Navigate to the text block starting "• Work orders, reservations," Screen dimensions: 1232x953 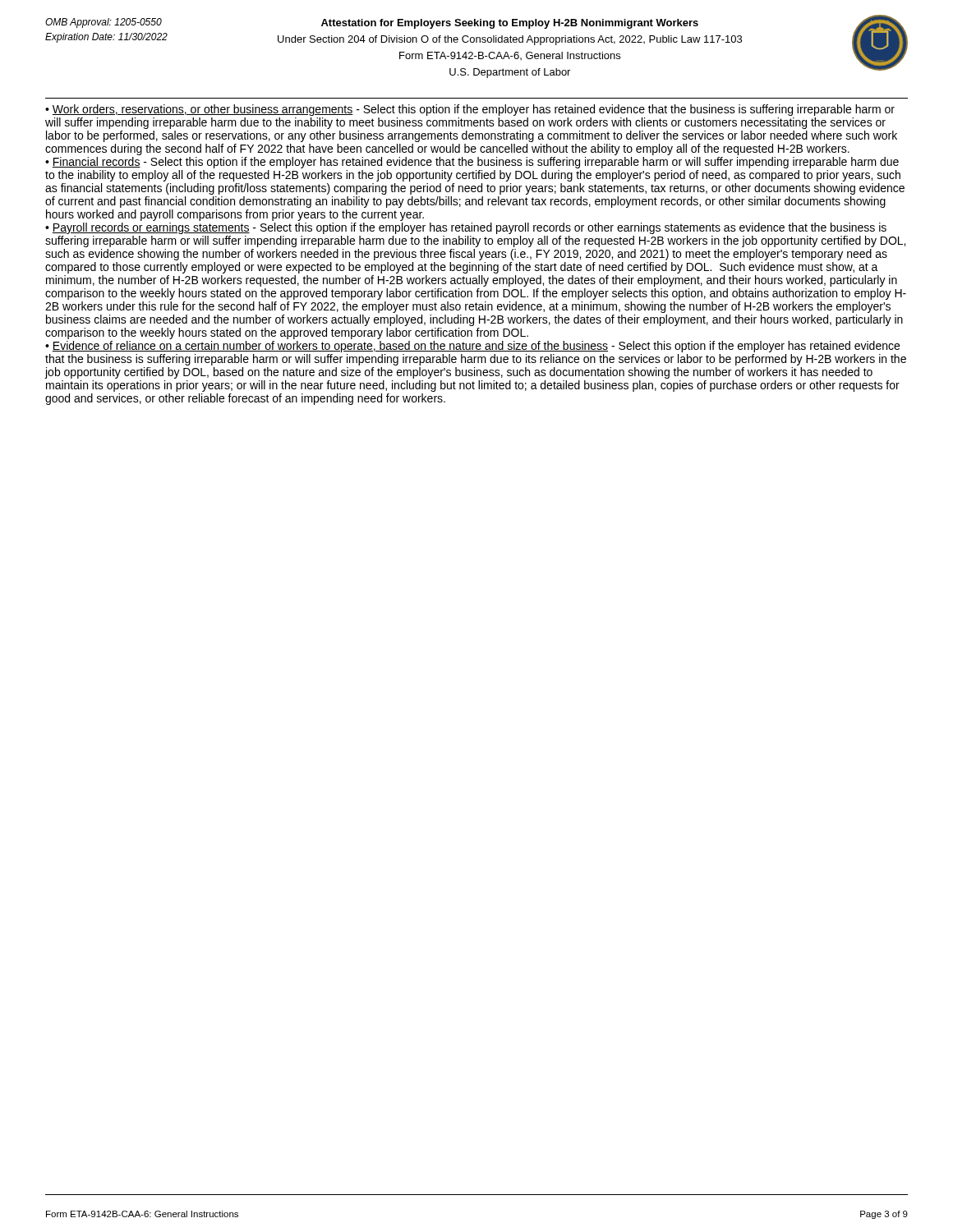click(x=476, y=129)
